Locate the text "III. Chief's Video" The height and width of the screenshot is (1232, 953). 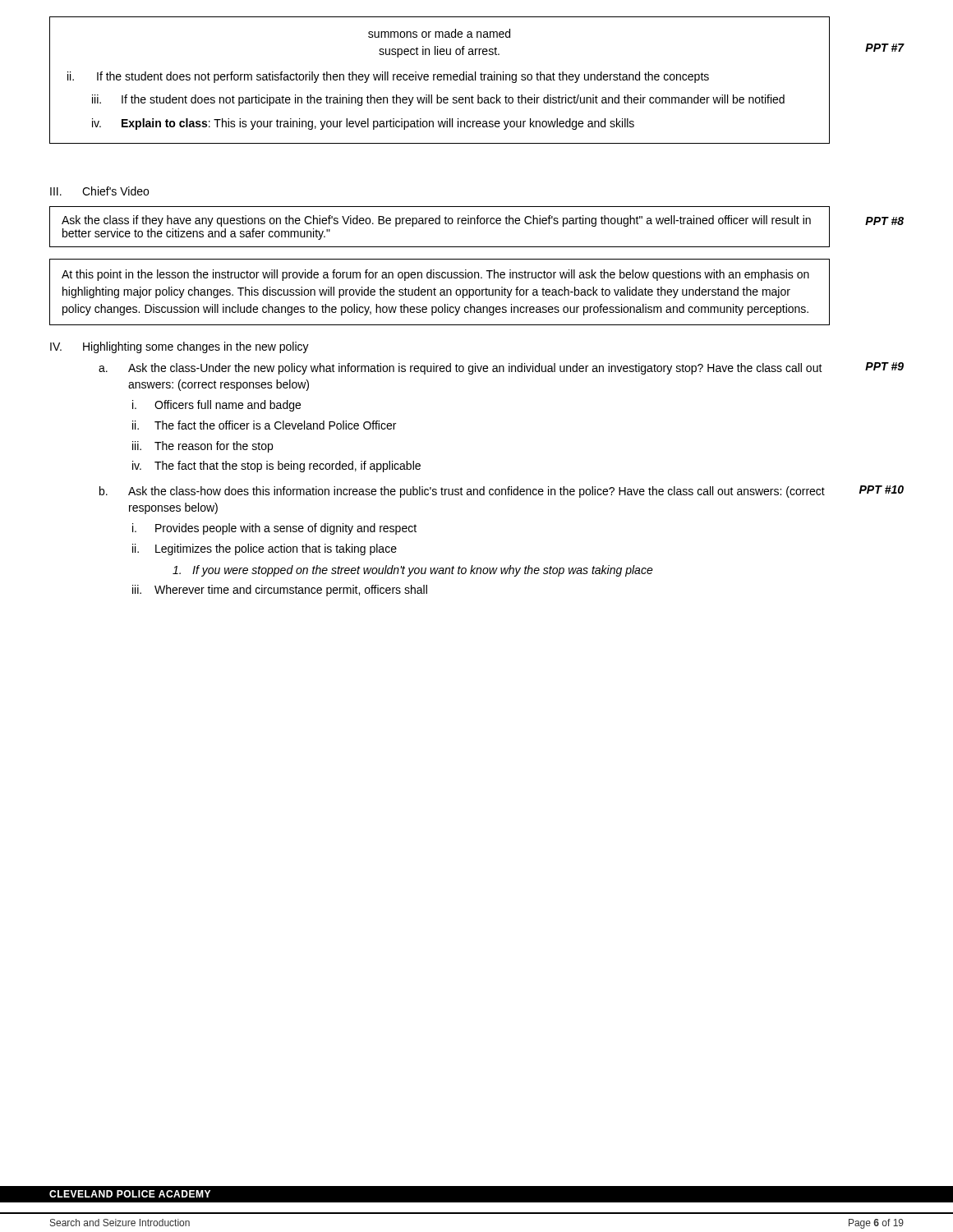(99, 191)
